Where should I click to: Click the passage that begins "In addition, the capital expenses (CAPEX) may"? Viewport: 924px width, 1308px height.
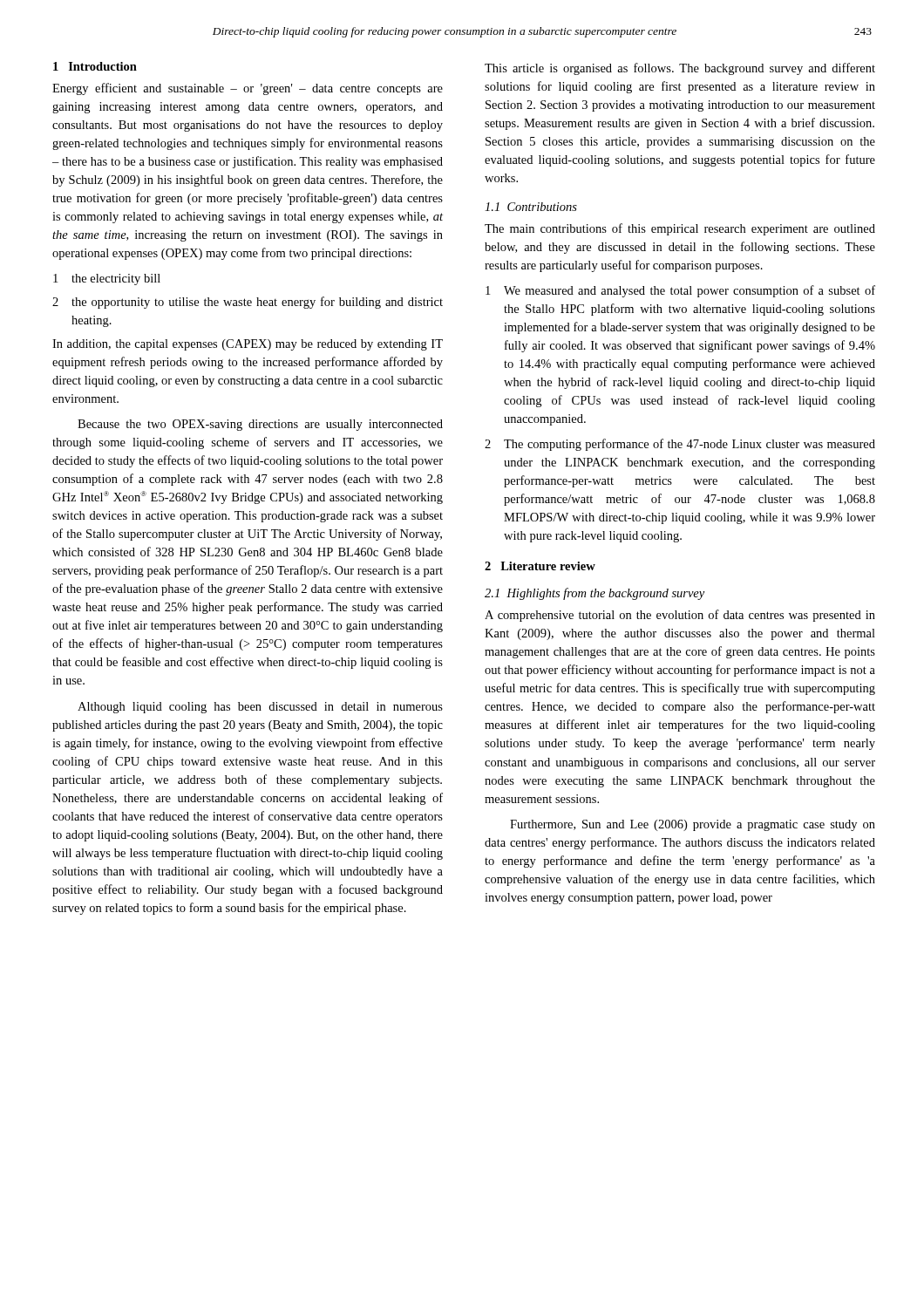pos(248,372)
